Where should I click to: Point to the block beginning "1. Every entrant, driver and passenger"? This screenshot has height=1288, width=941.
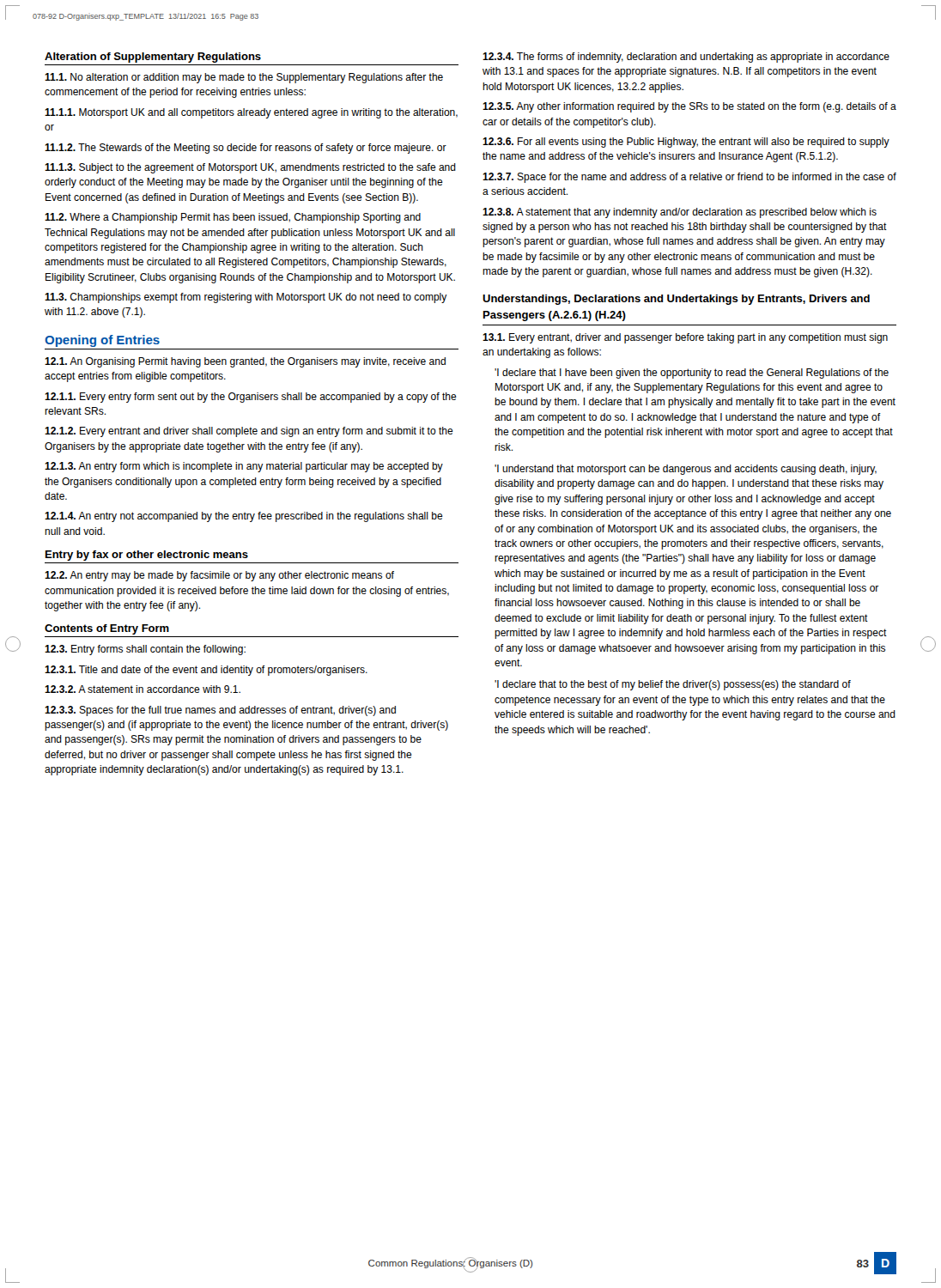click(x=685, y=345)
